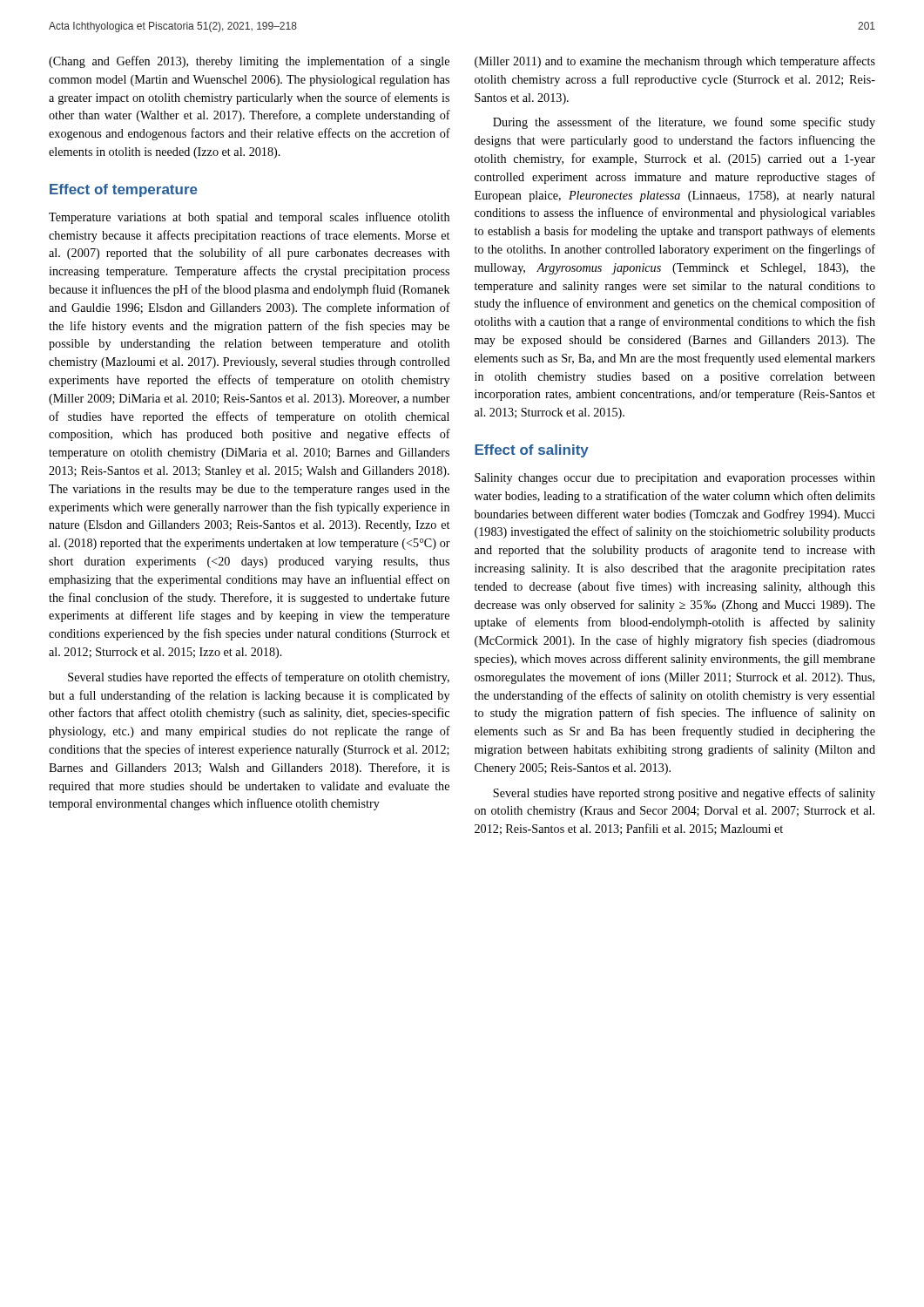Select the region starting "(Miller 2011) and to examine the mechanism through"

675,237
